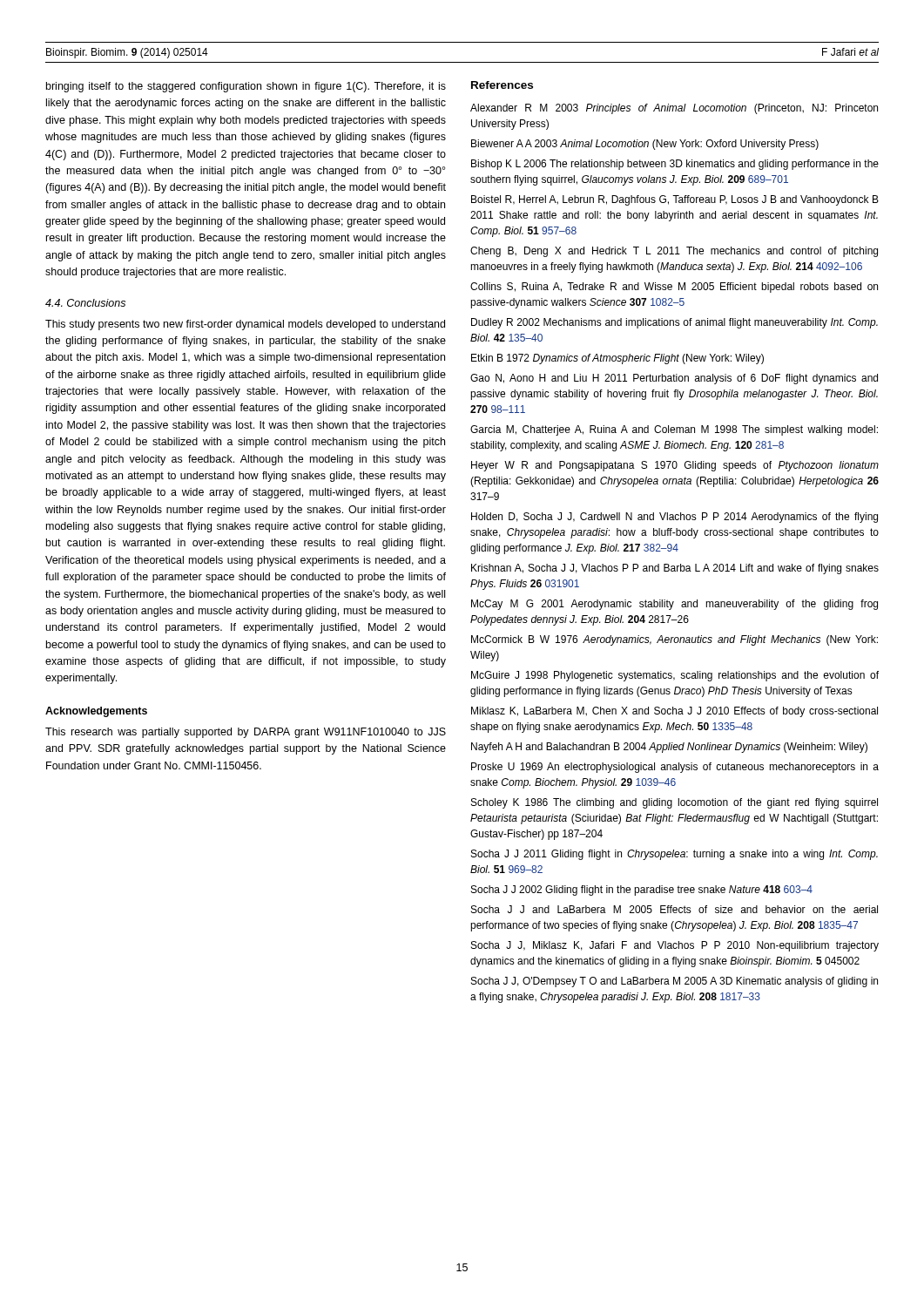Navigate to the element starting "Krishnan A, Socha J"
Viewport: 924px width, 1307px height.
(675, 576)
